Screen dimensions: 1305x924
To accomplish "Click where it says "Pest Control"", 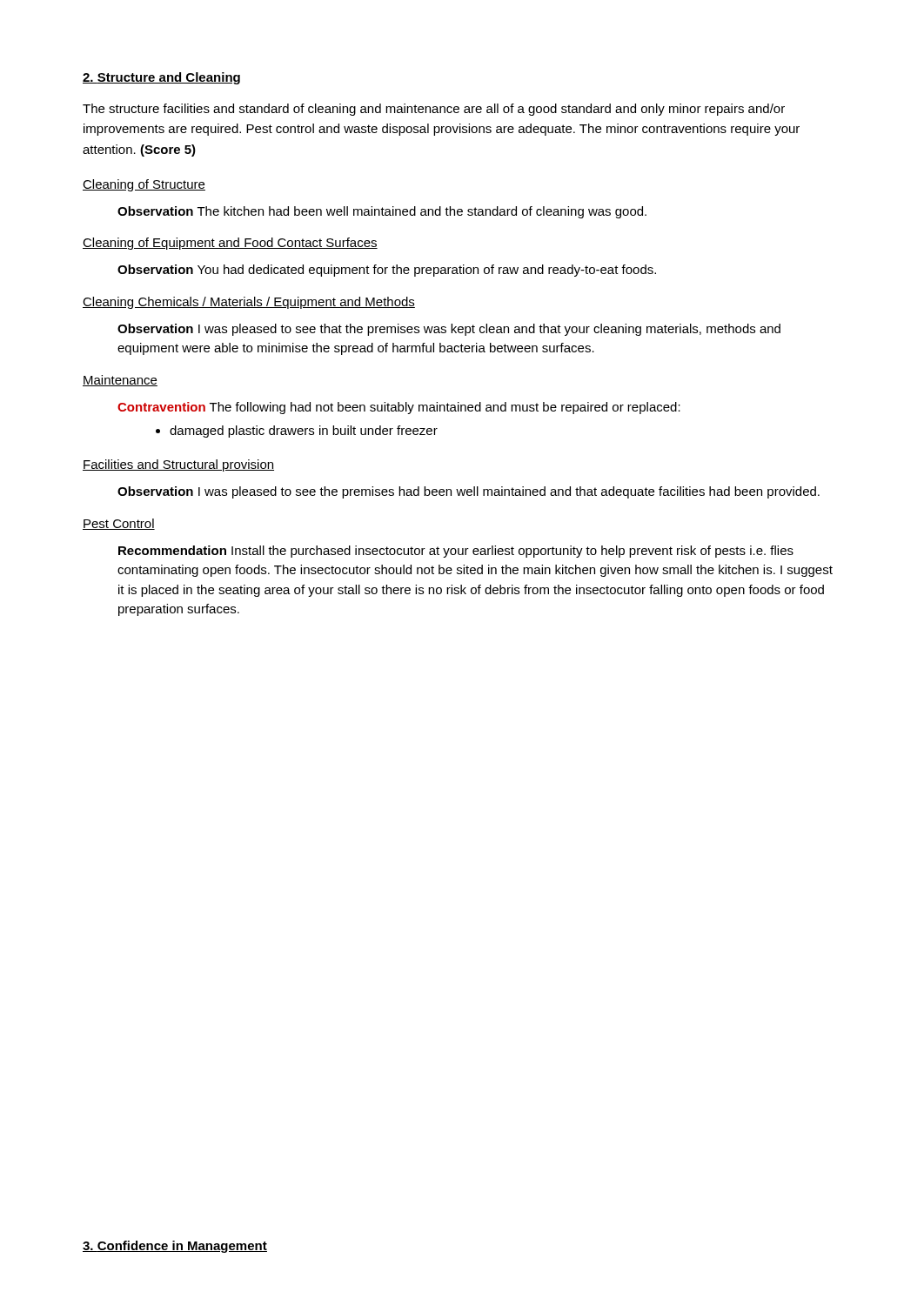I will 119,523.
